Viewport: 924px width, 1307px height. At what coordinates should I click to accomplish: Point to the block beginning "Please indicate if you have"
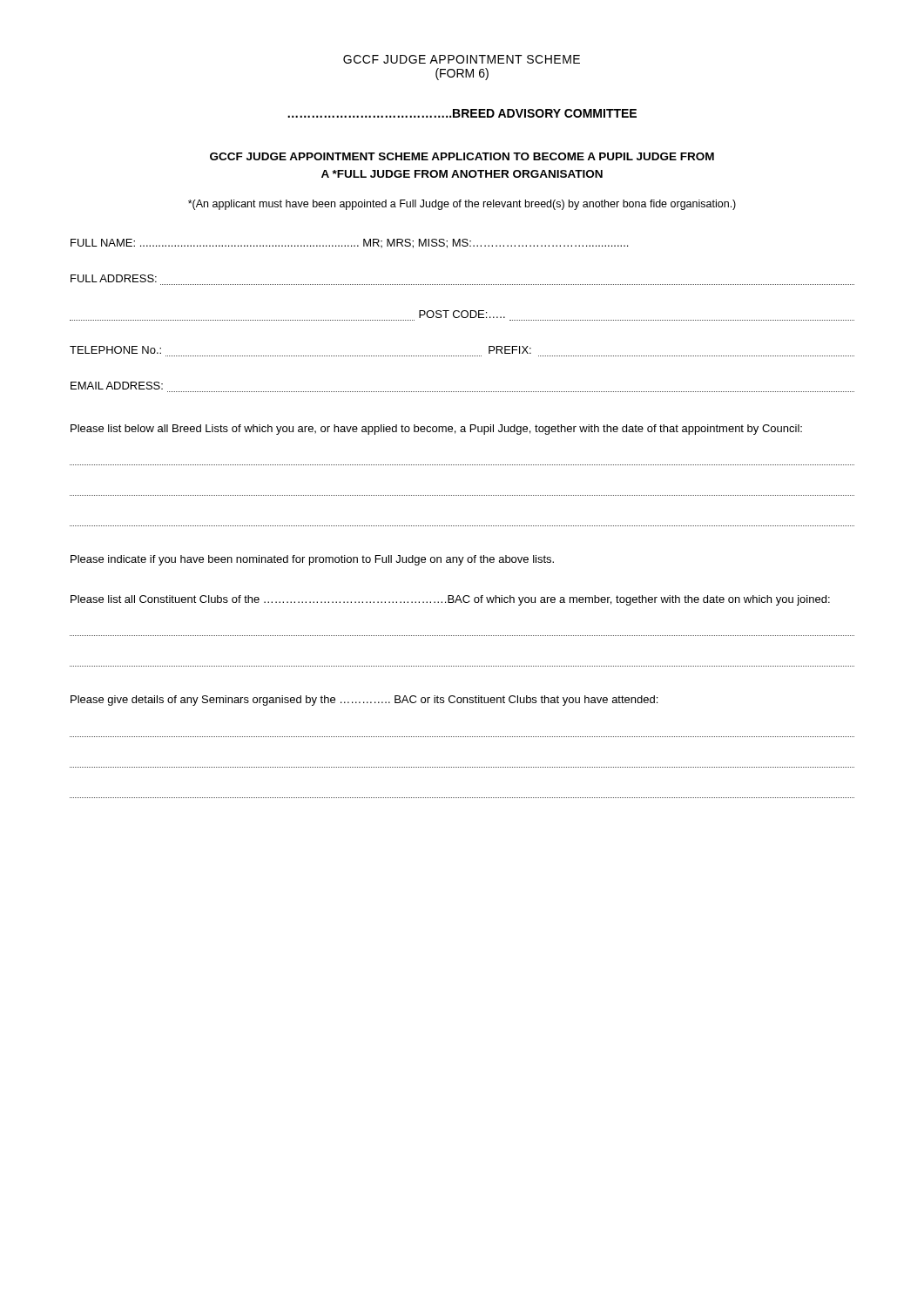tap(312, 559)
